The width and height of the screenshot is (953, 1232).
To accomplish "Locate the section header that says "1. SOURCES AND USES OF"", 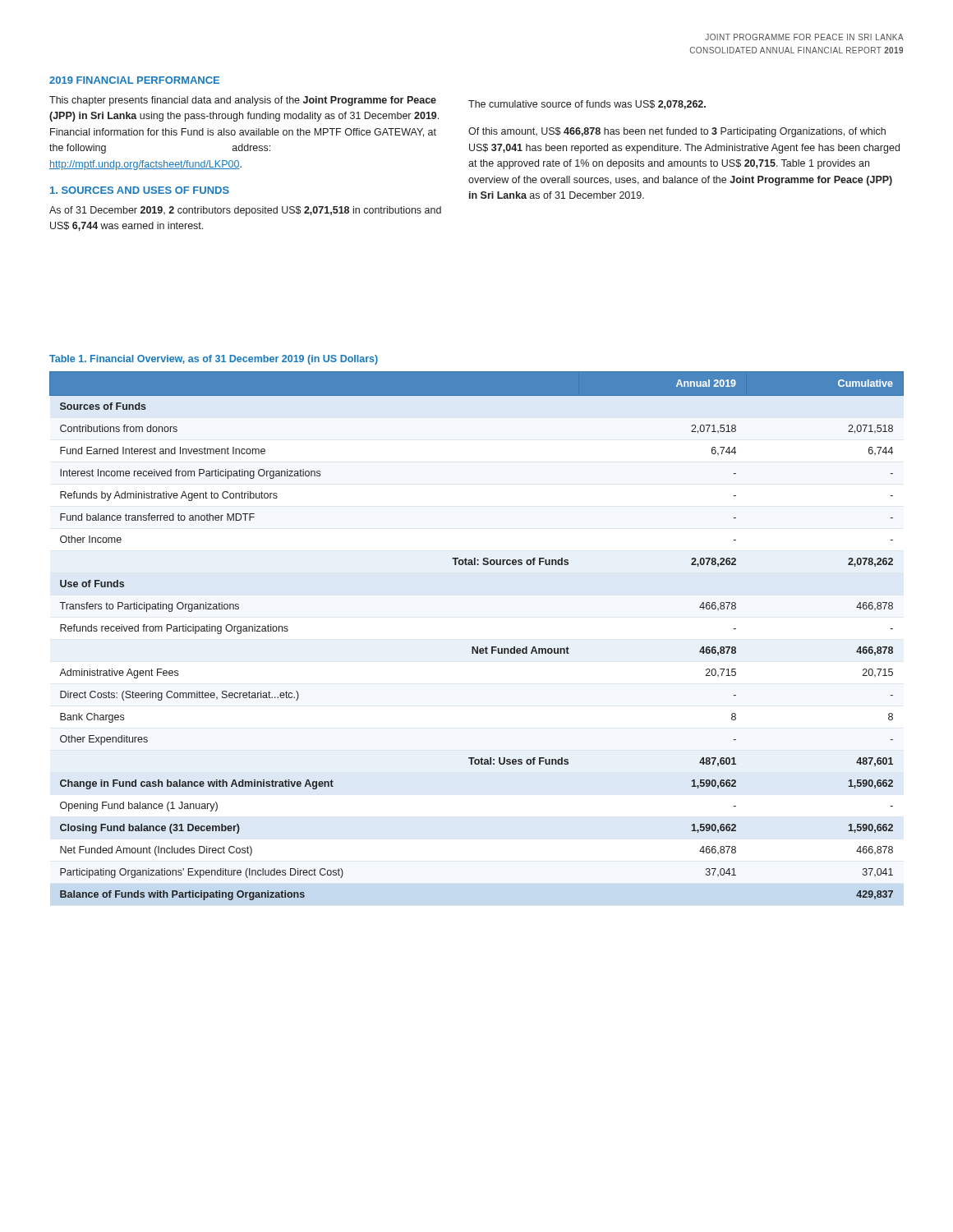I will (139, 190).
